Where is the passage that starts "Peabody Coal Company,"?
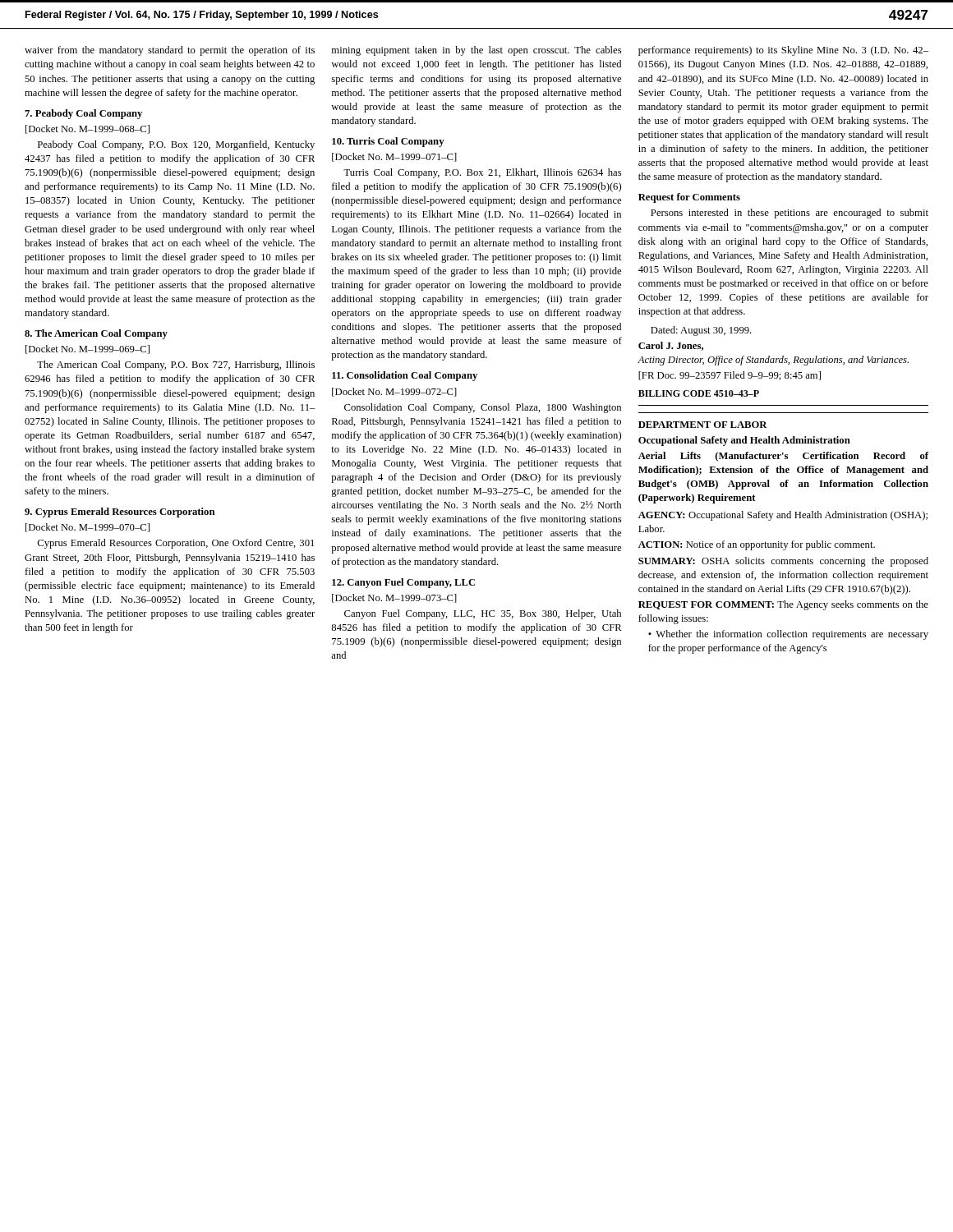 [x=170, y=229]
